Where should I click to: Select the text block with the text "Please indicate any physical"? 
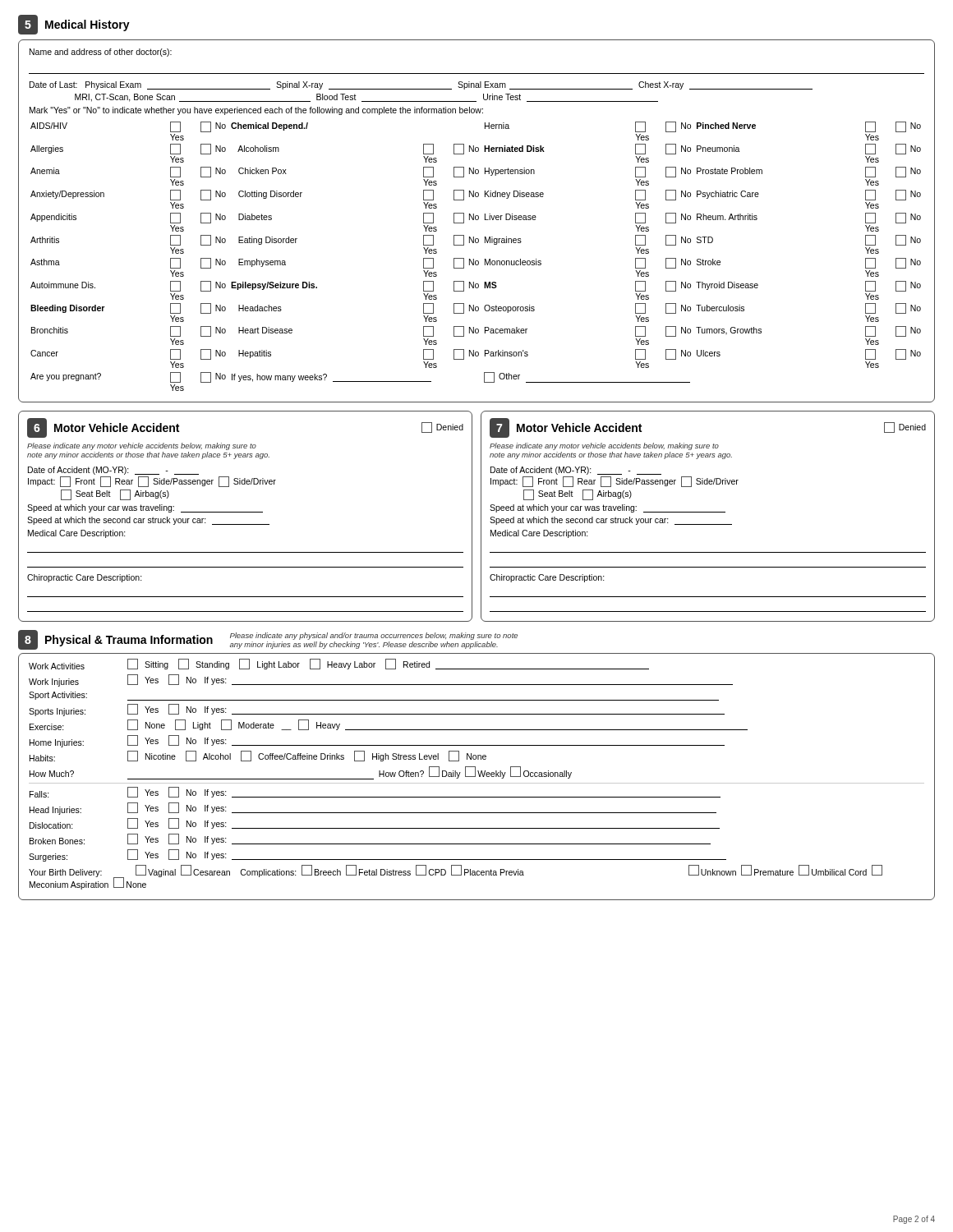(374, 640)
